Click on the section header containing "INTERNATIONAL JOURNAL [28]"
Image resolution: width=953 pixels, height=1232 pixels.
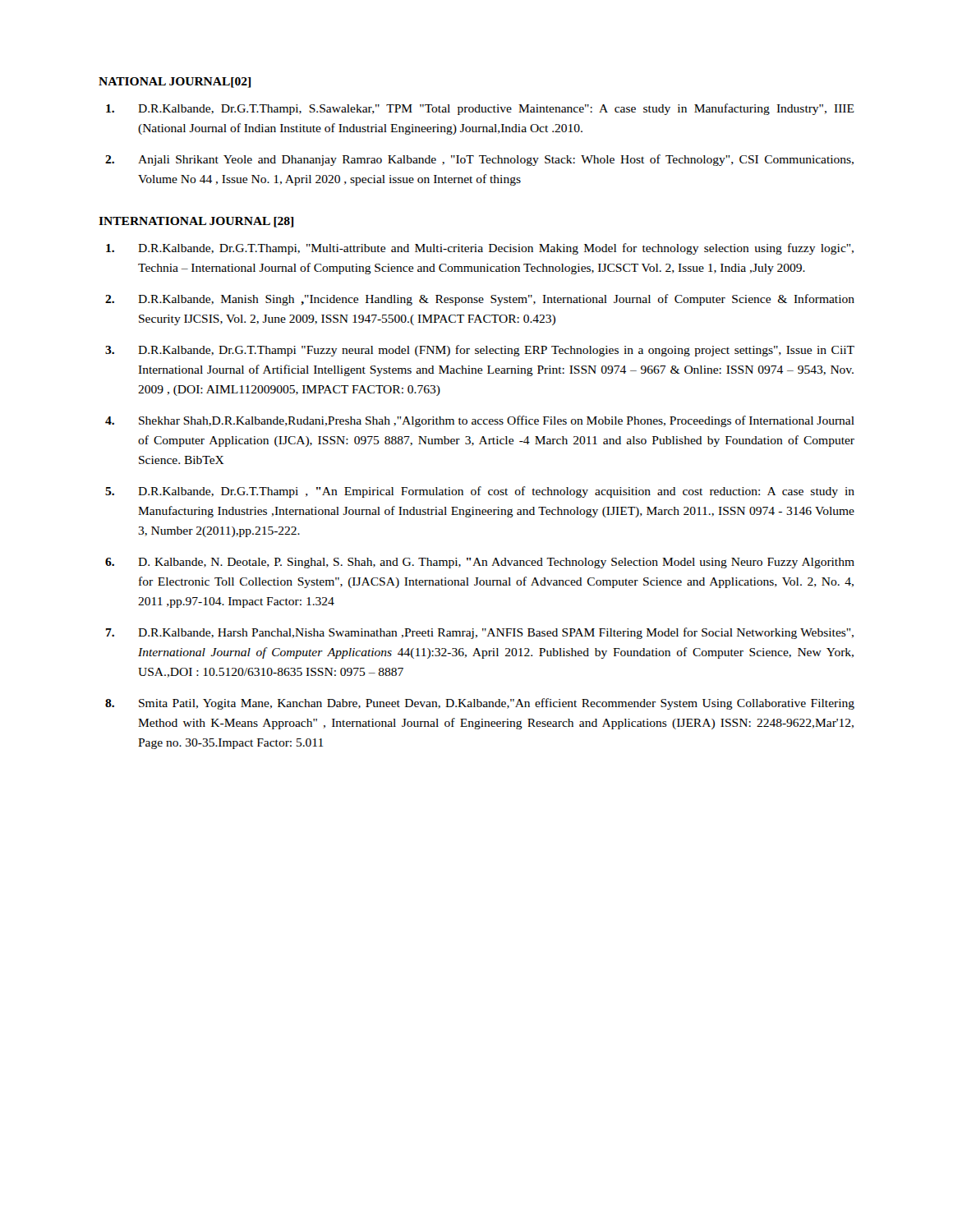[x=196, y=221]
